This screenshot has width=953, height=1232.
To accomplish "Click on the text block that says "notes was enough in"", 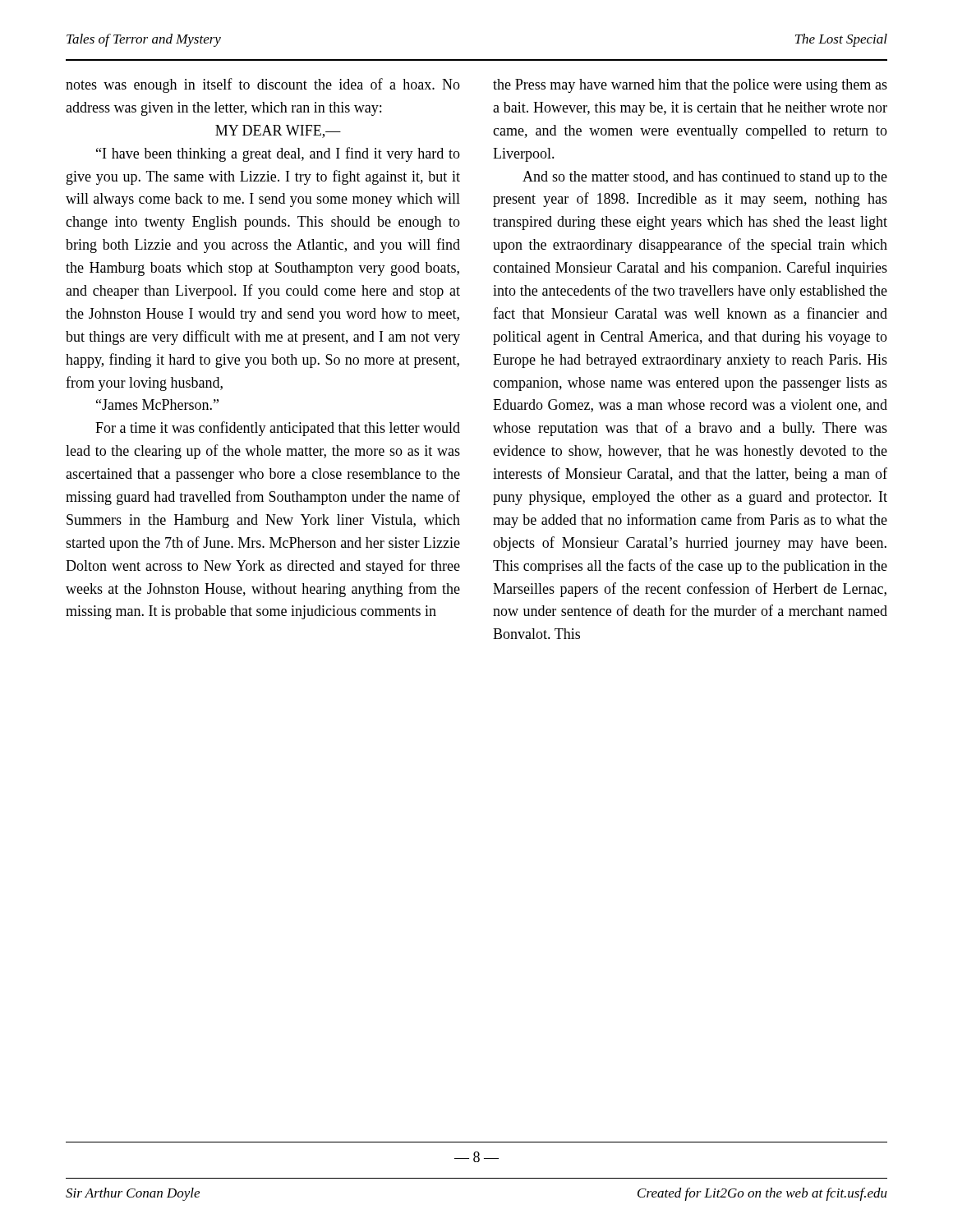I will tap(263, 349).
